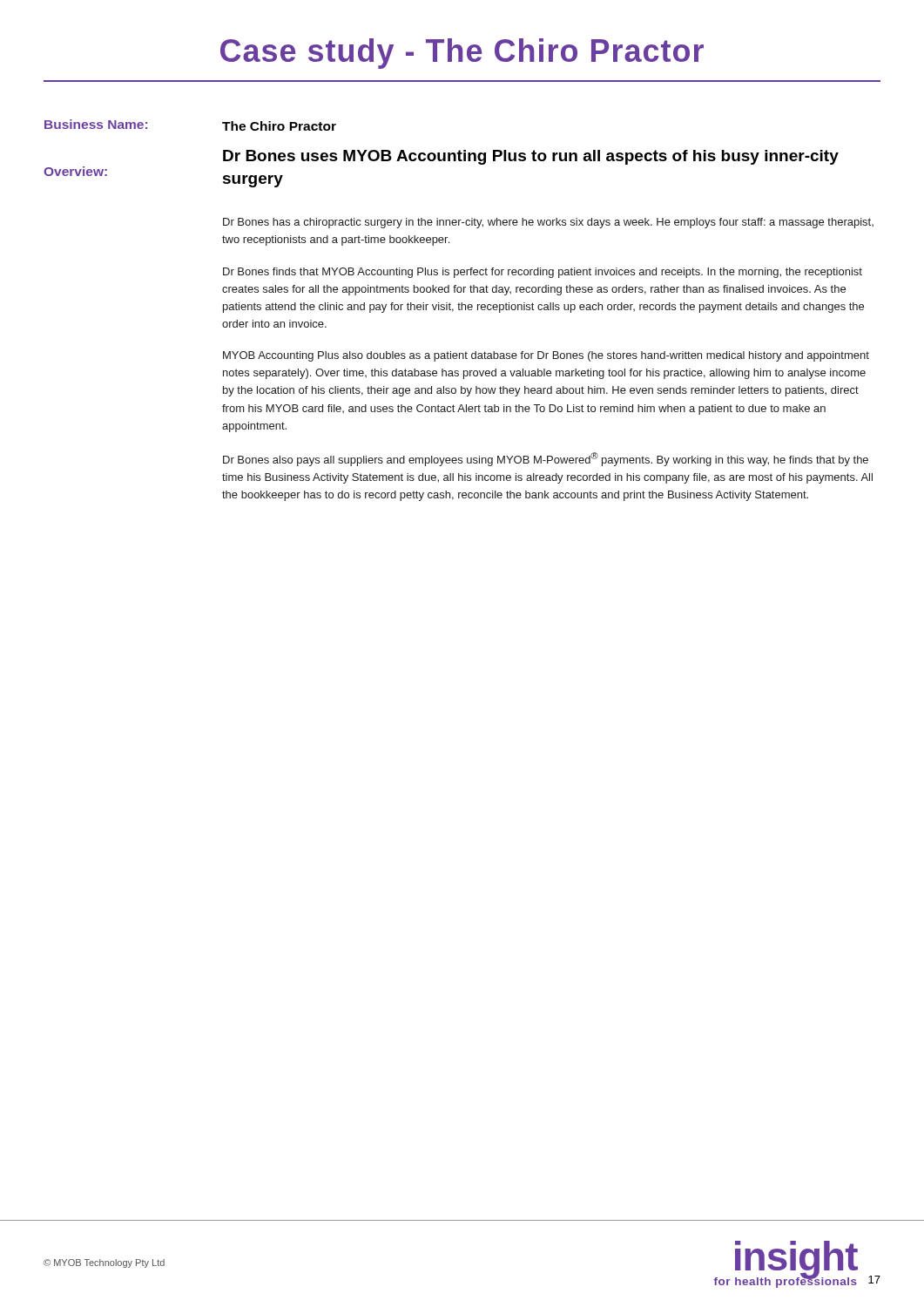924x1307 pixels.
Task: Find the text block that reads "MYOB Accounting Plus also doubles"
Action: pos(546,390)
